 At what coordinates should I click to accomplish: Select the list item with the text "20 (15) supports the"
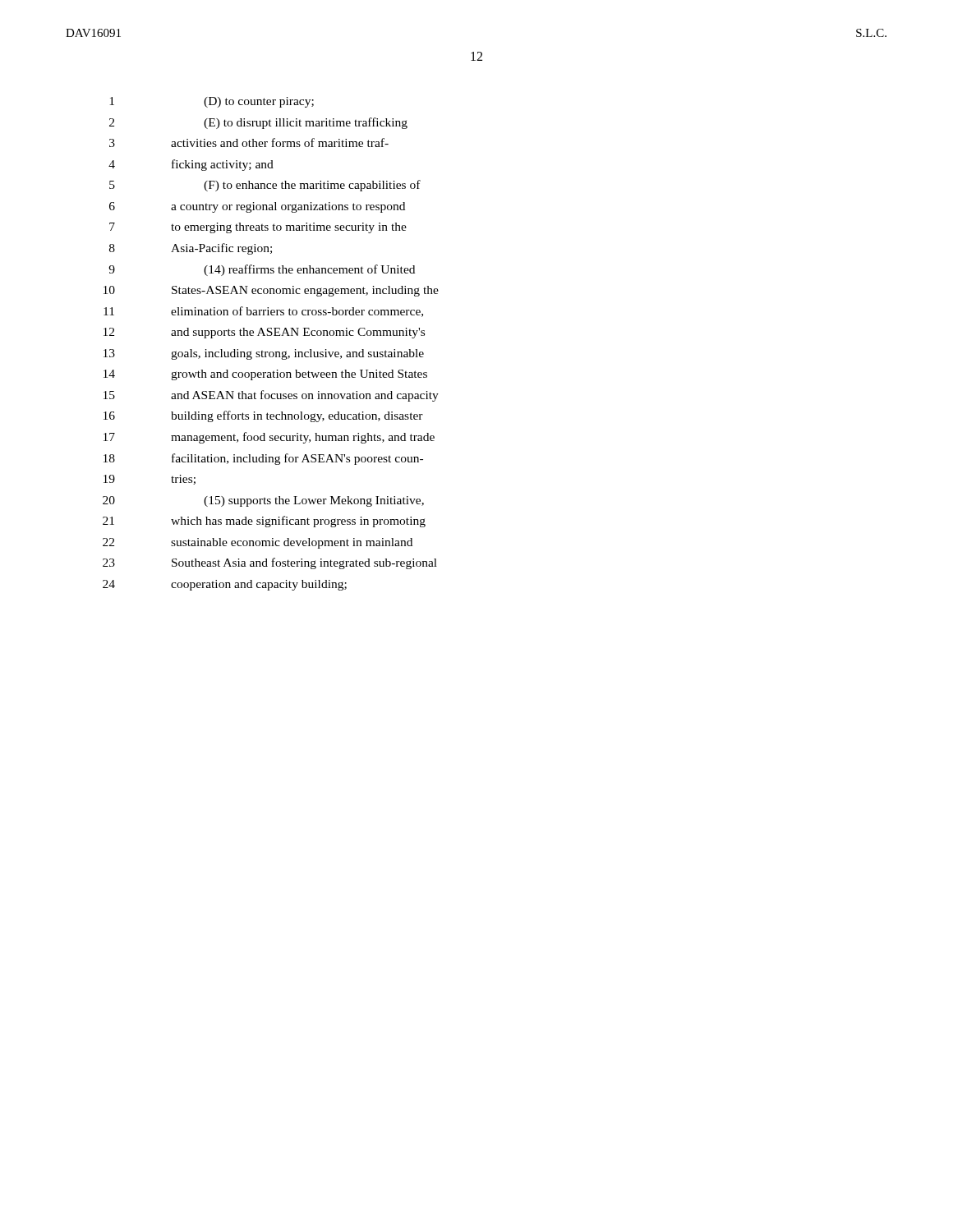coord(263,501)
